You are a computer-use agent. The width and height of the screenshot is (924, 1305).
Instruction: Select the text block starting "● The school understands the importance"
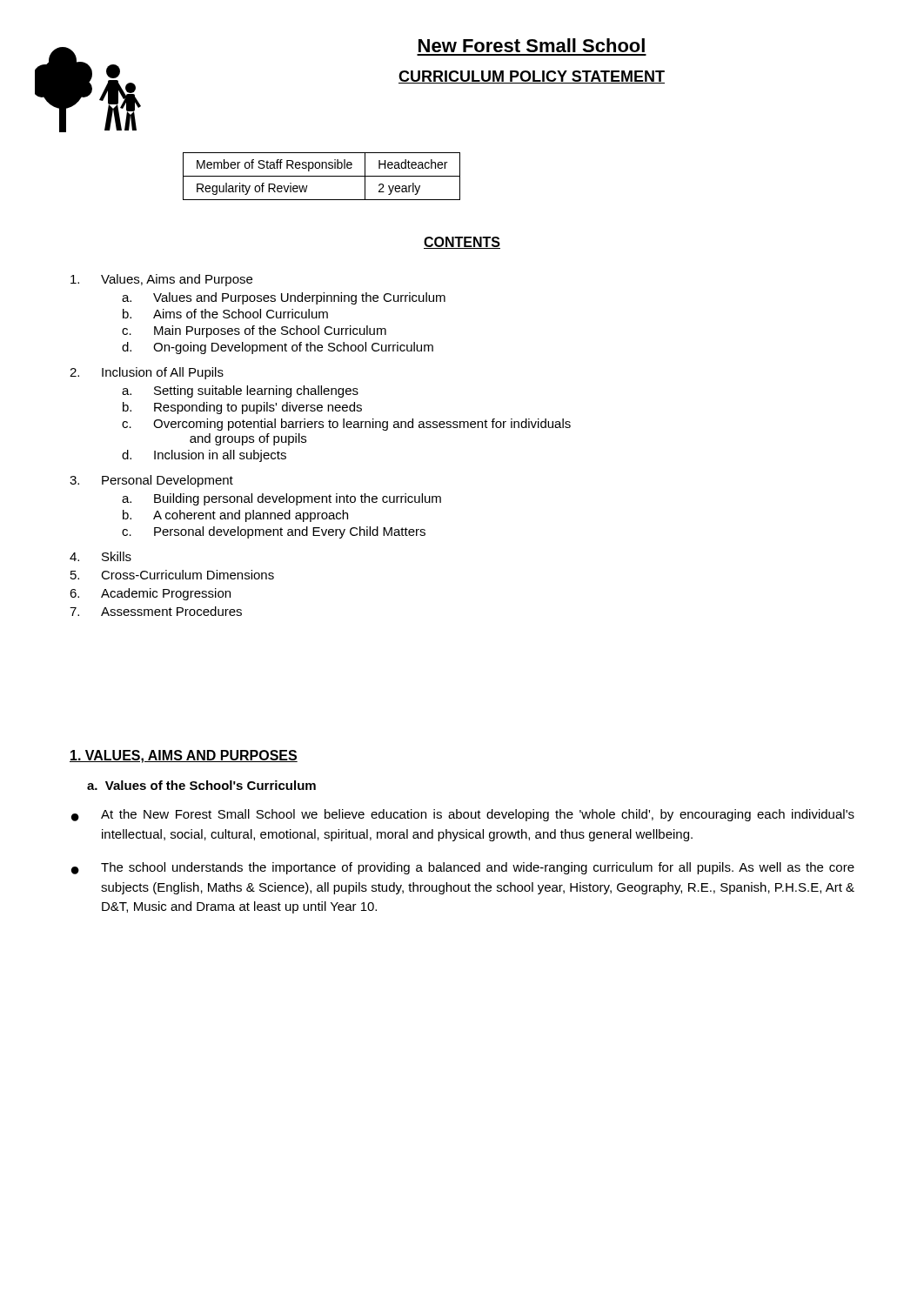pyautogui.click(x=462, y=887)
